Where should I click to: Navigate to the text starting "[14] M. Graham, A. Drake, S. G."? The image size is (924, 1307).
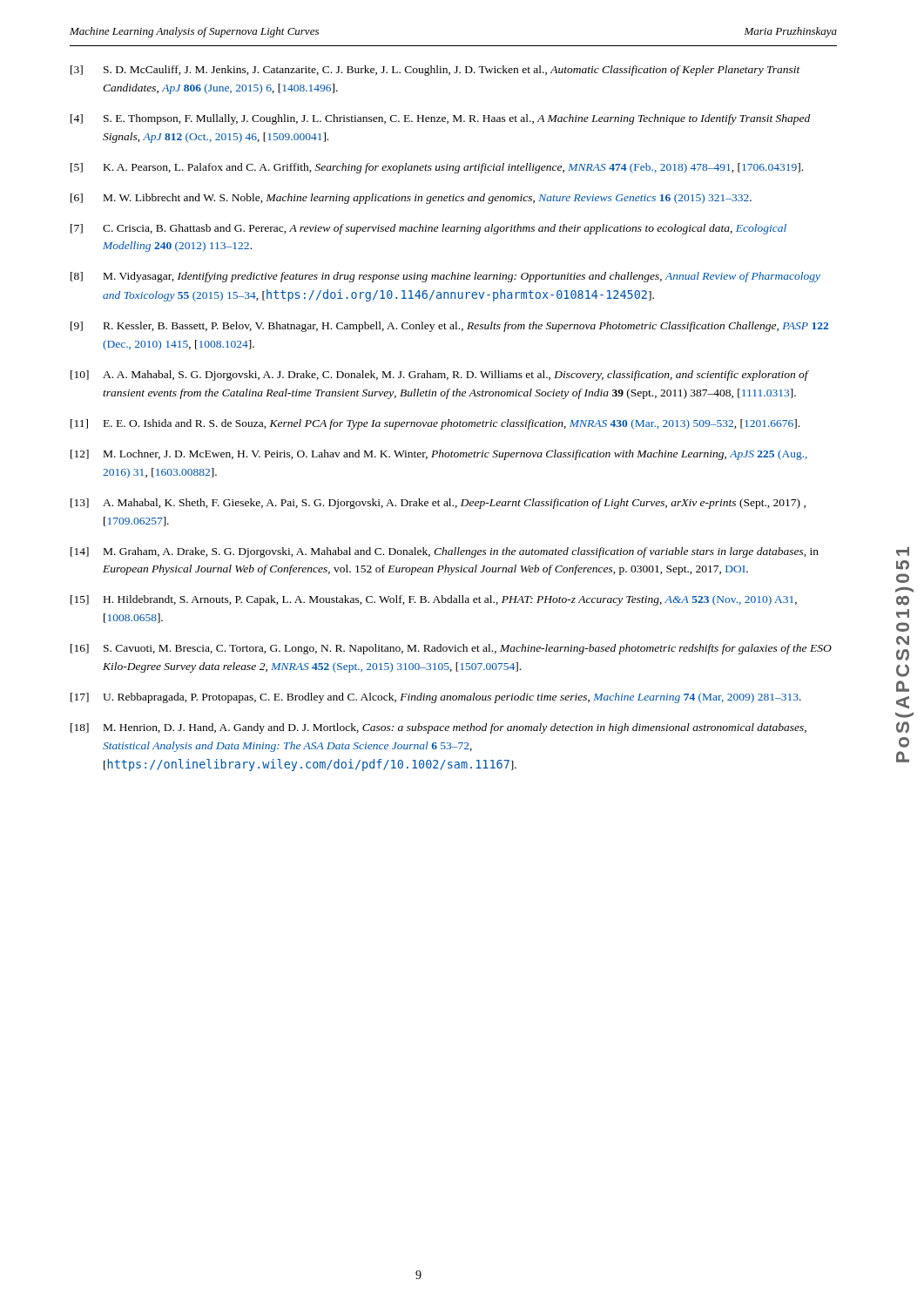click(453, 561)
